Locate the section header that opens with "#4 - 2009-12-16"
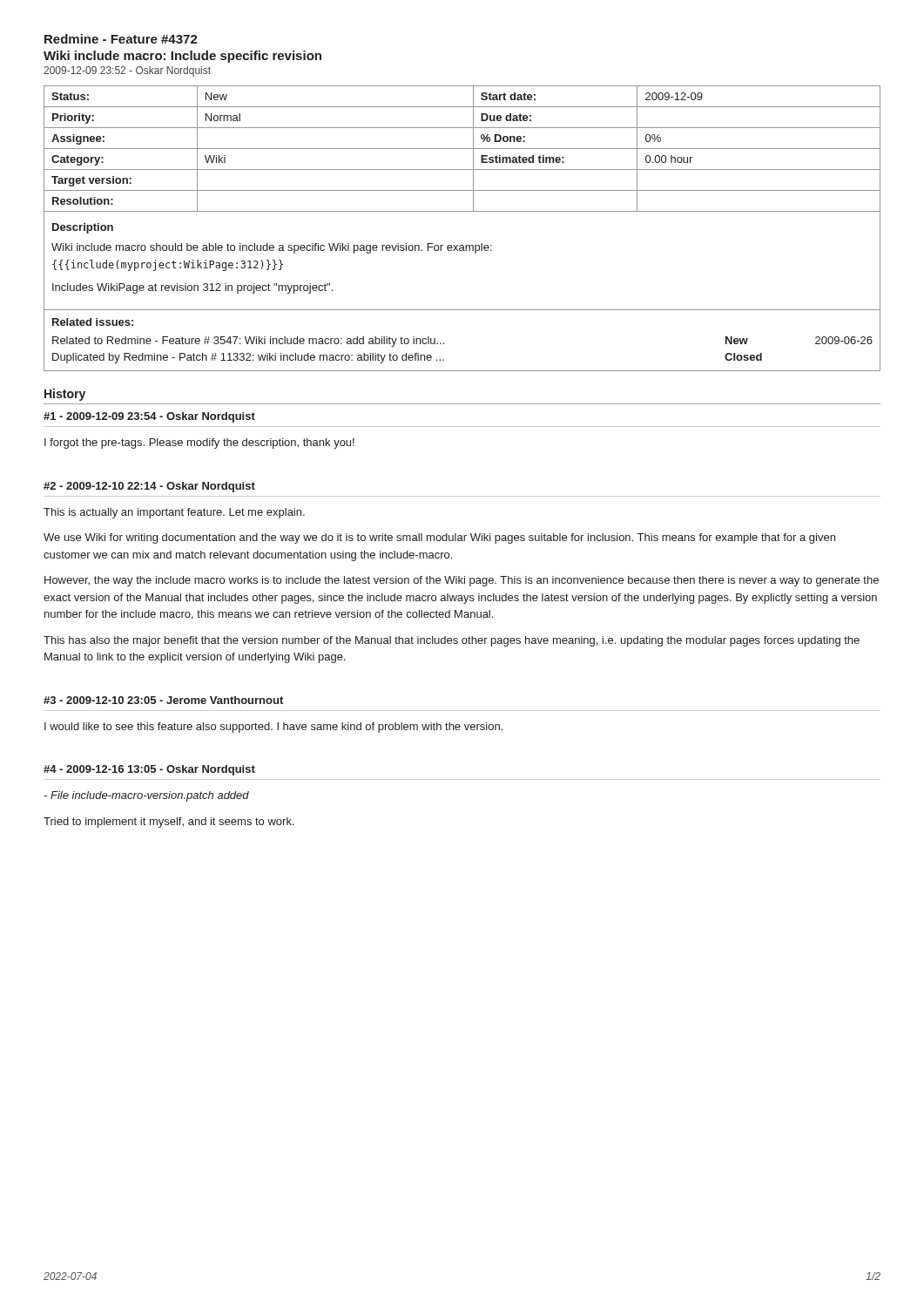Screen dimensions: 1307x924 [149, 769]
